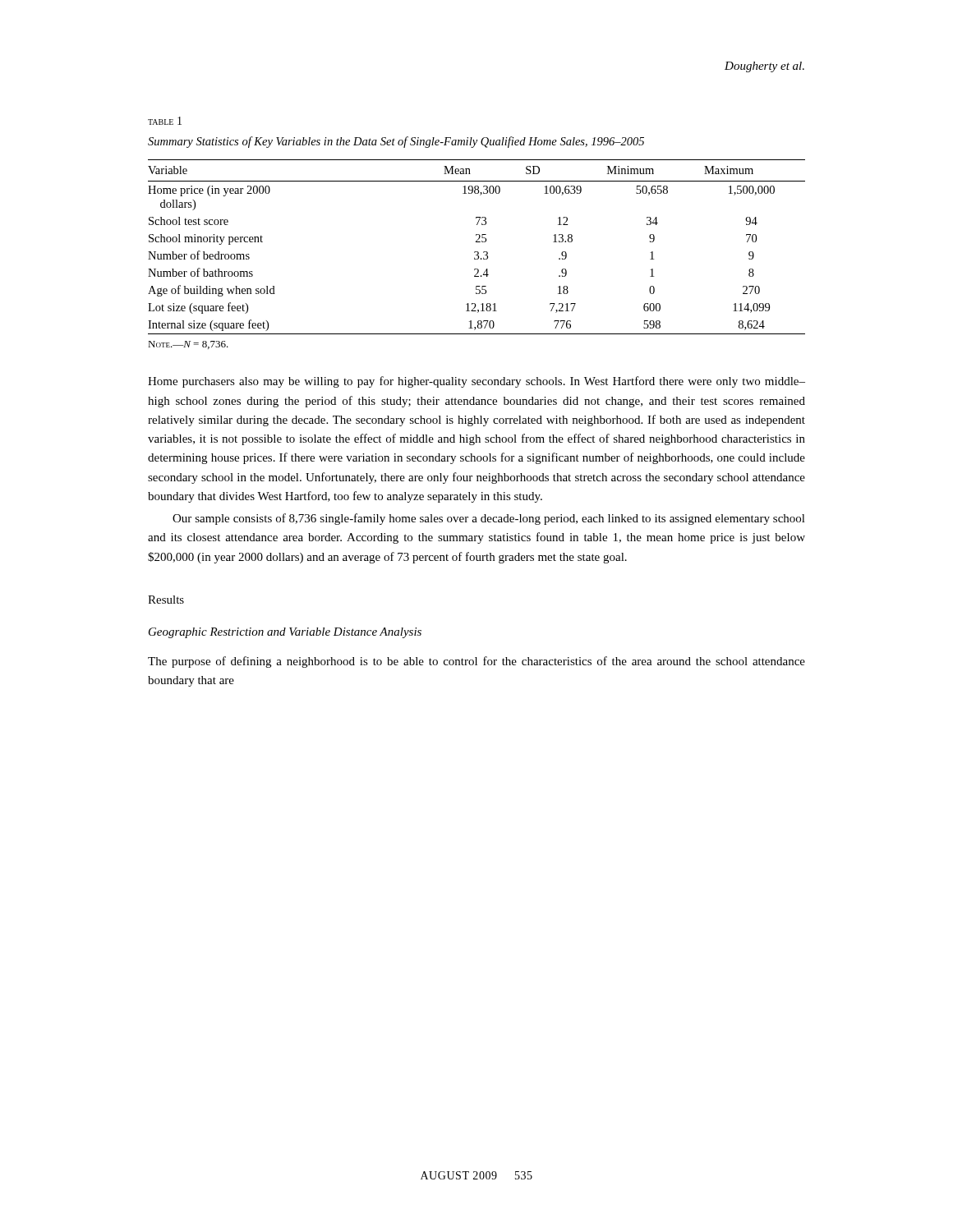Viewport: 953px width, 1232px height.
Task: Click the section header that begins "Geographic Restriction and"
Action: pyautogui.click(x=285, y=631)
